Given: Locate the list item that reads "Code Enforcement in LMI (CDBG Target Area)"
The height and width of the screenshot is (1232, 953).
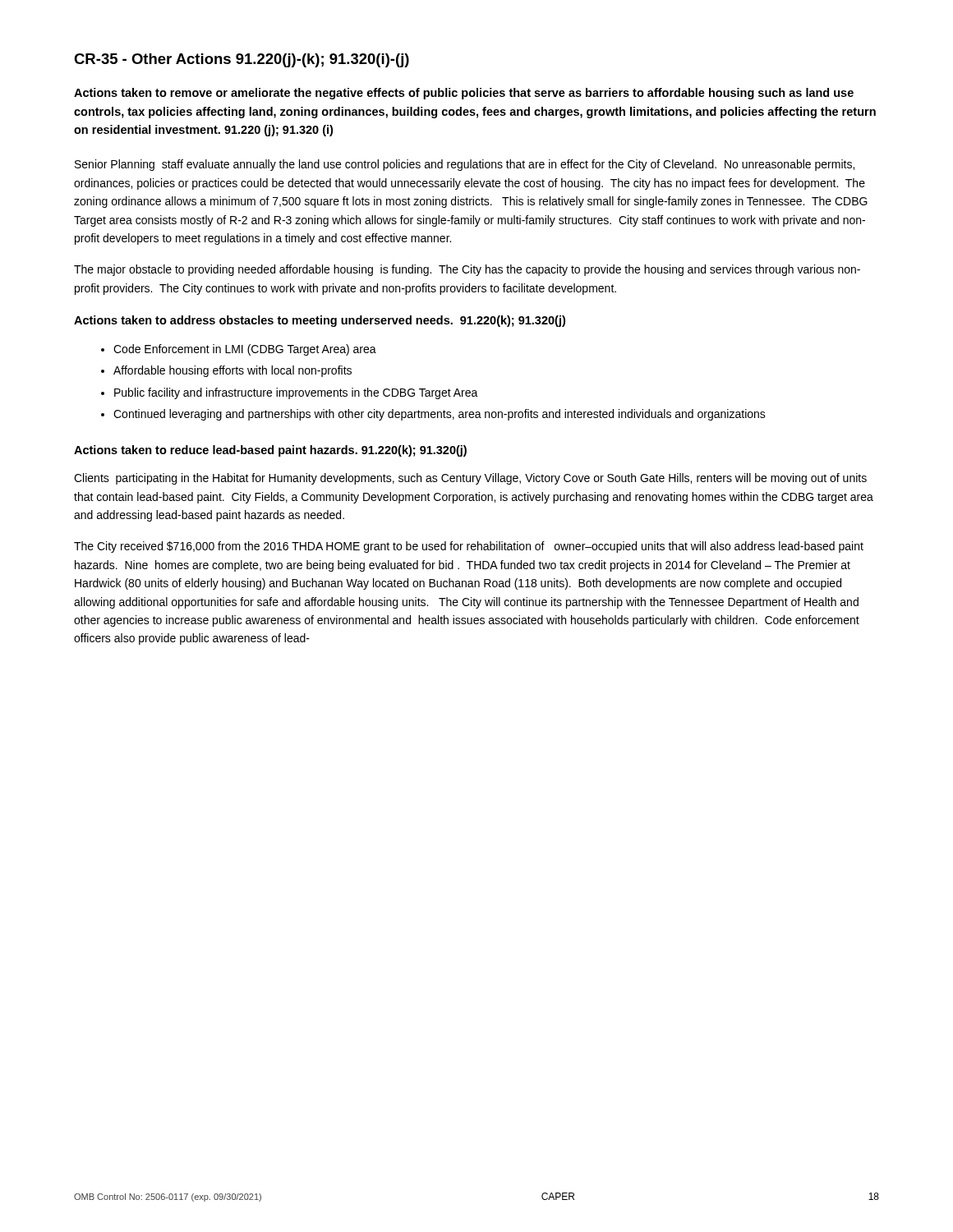Looking at the screenshot, I should [x=245, y=349].
